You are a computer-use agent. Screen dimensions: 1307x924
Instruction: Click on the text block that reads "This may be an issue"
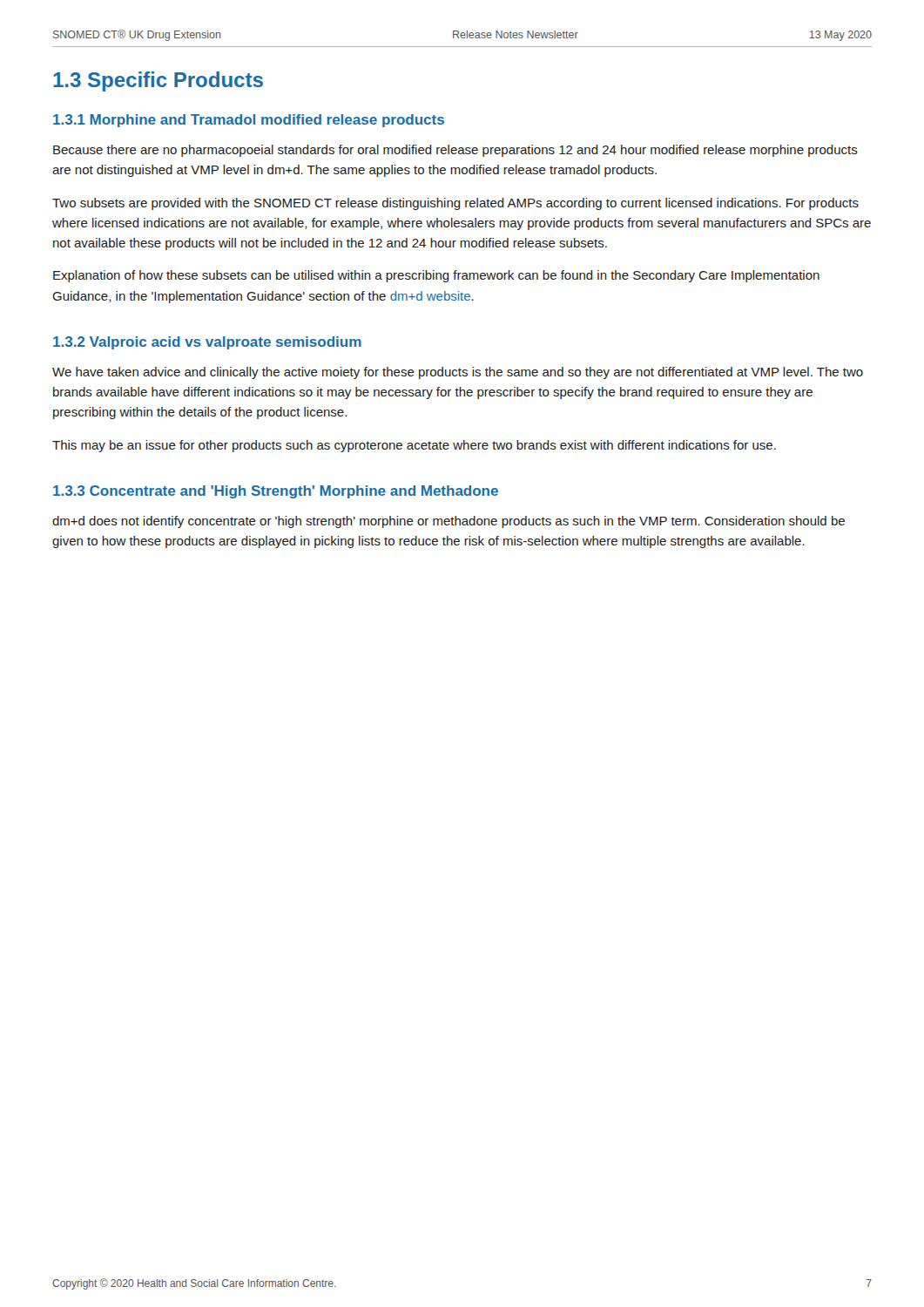click(x=415, y=444)
